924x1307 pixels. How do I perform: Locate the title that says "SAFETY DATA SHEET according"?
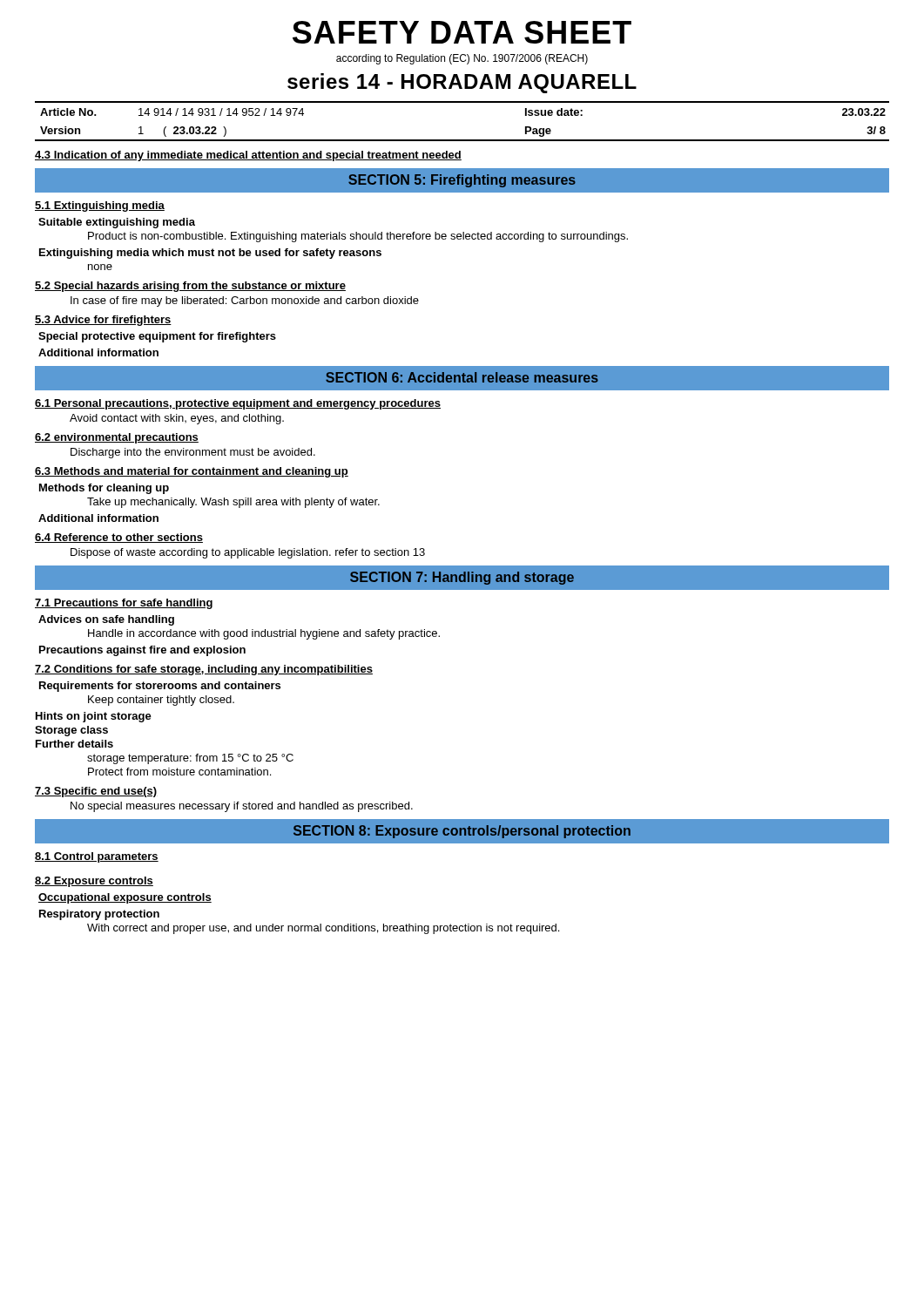(462, 39)
